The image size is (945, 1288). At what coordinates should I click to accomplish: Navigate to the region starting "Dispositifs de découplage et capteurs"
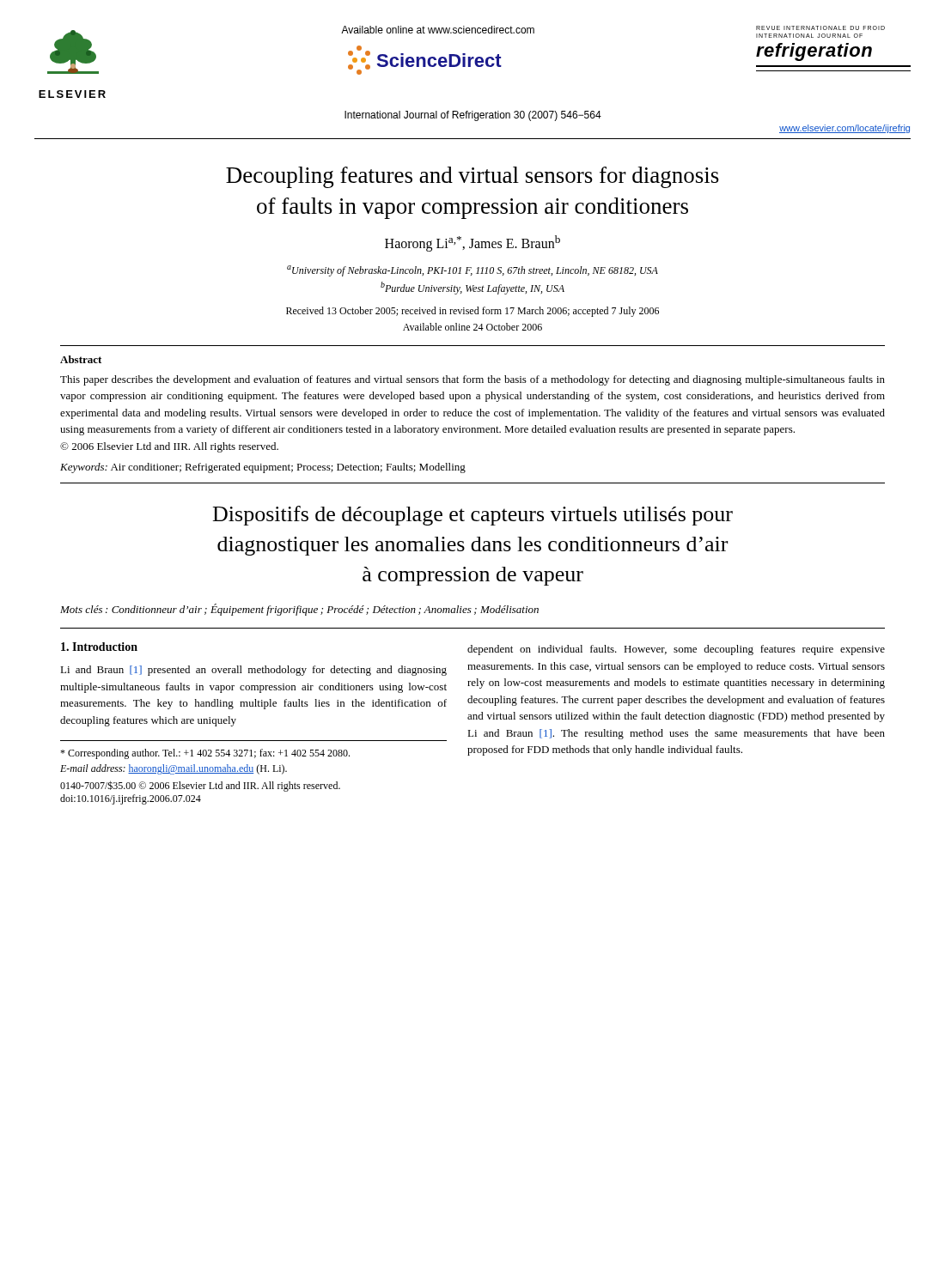point(472,544)
